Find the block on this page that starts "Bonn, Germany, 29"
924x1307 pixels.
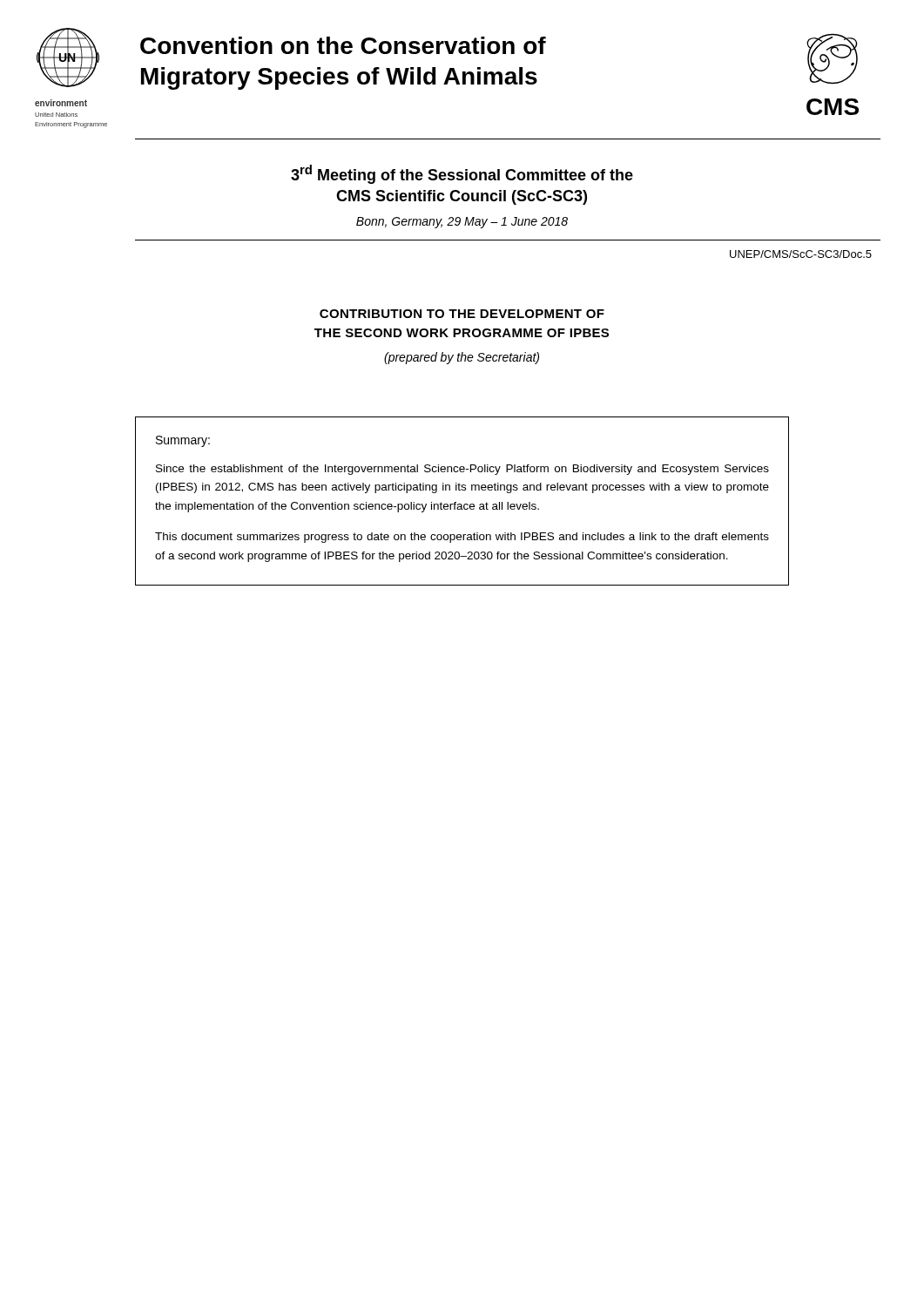click(x=462, y=221)
